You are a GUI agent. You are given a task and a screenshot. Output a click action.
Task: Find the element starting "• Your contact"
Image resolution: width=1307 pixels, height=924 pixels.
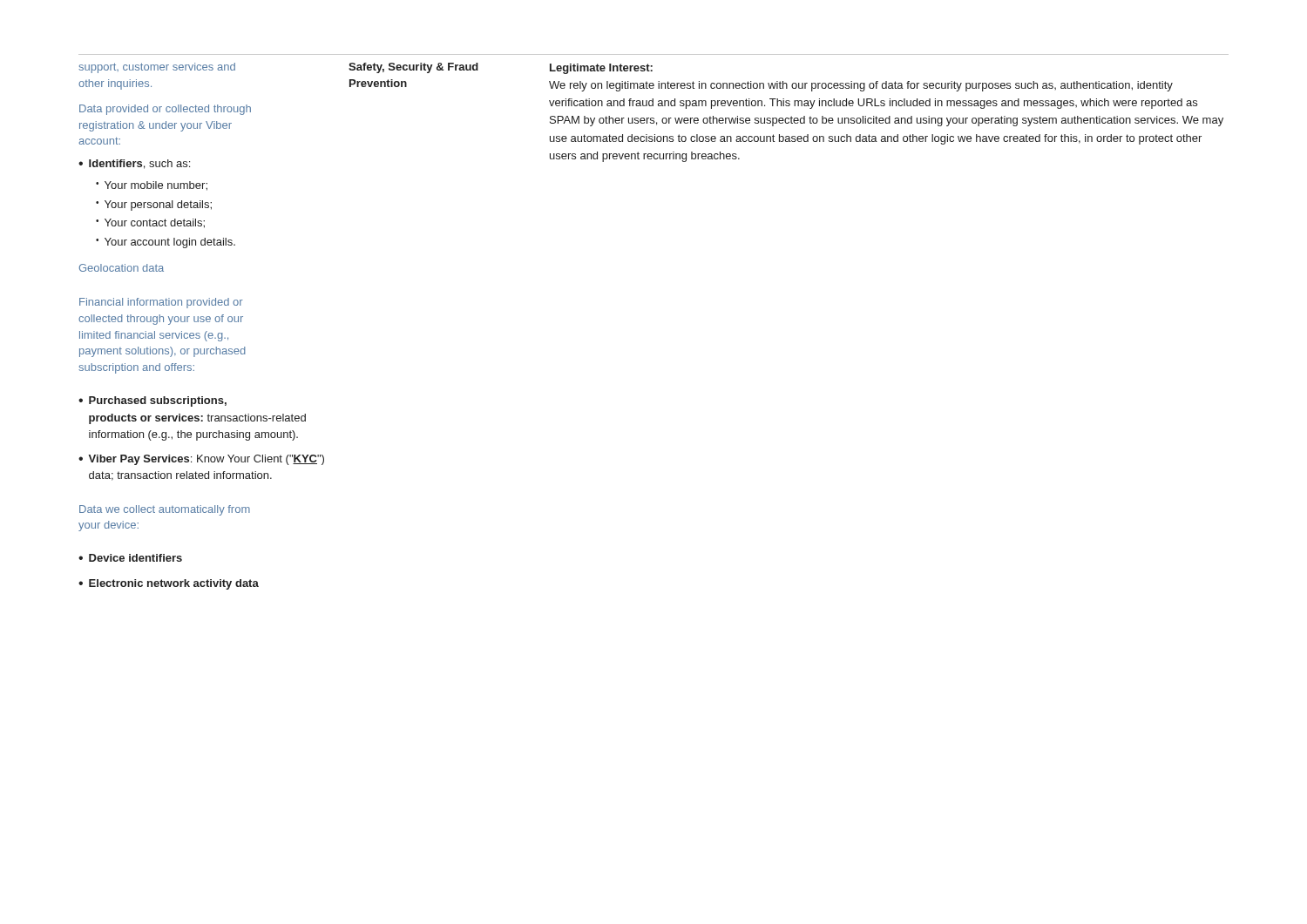(x=151, y=223)
